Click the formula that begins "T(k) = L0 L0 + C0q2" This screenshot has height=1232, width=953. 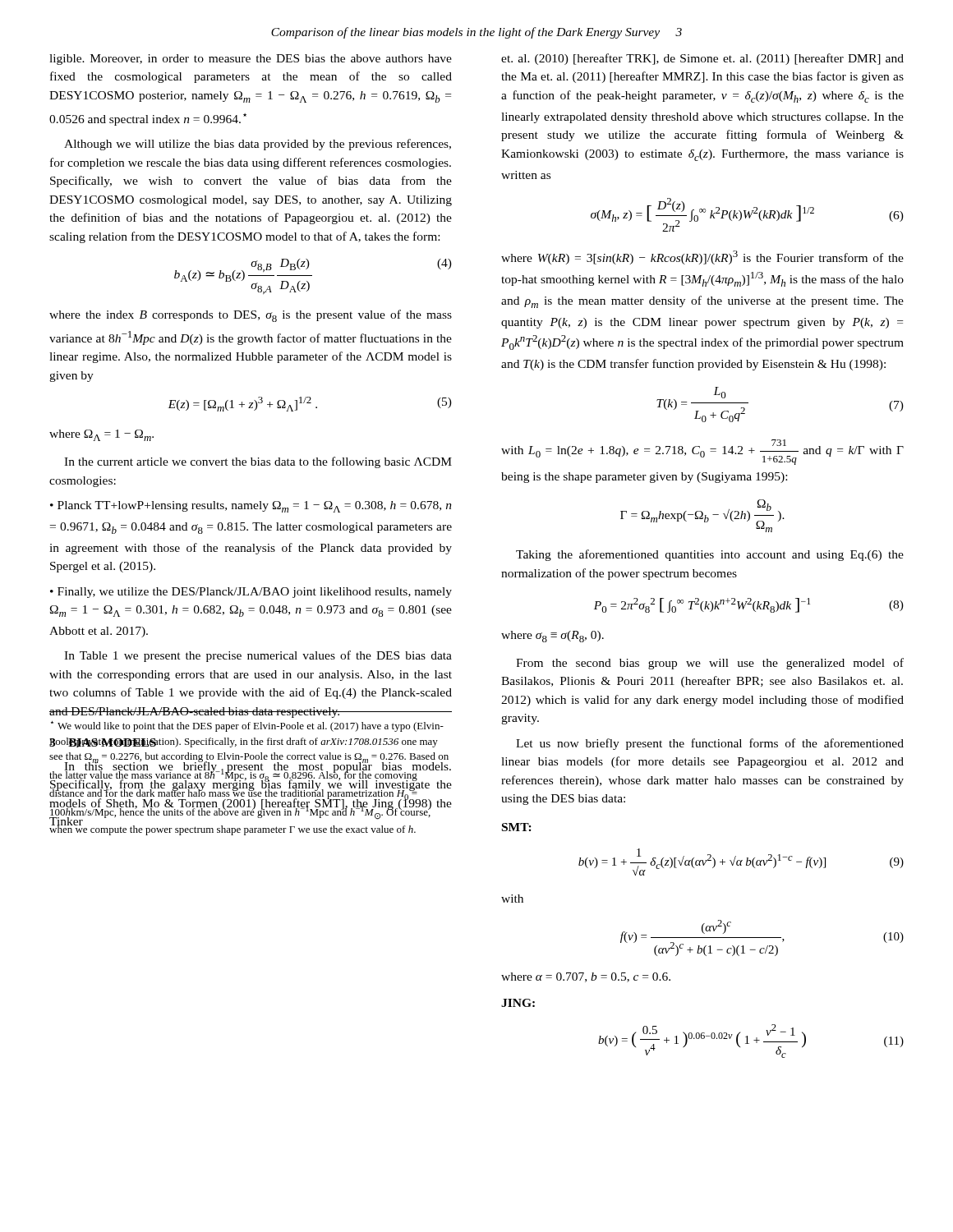coord(719,403)
